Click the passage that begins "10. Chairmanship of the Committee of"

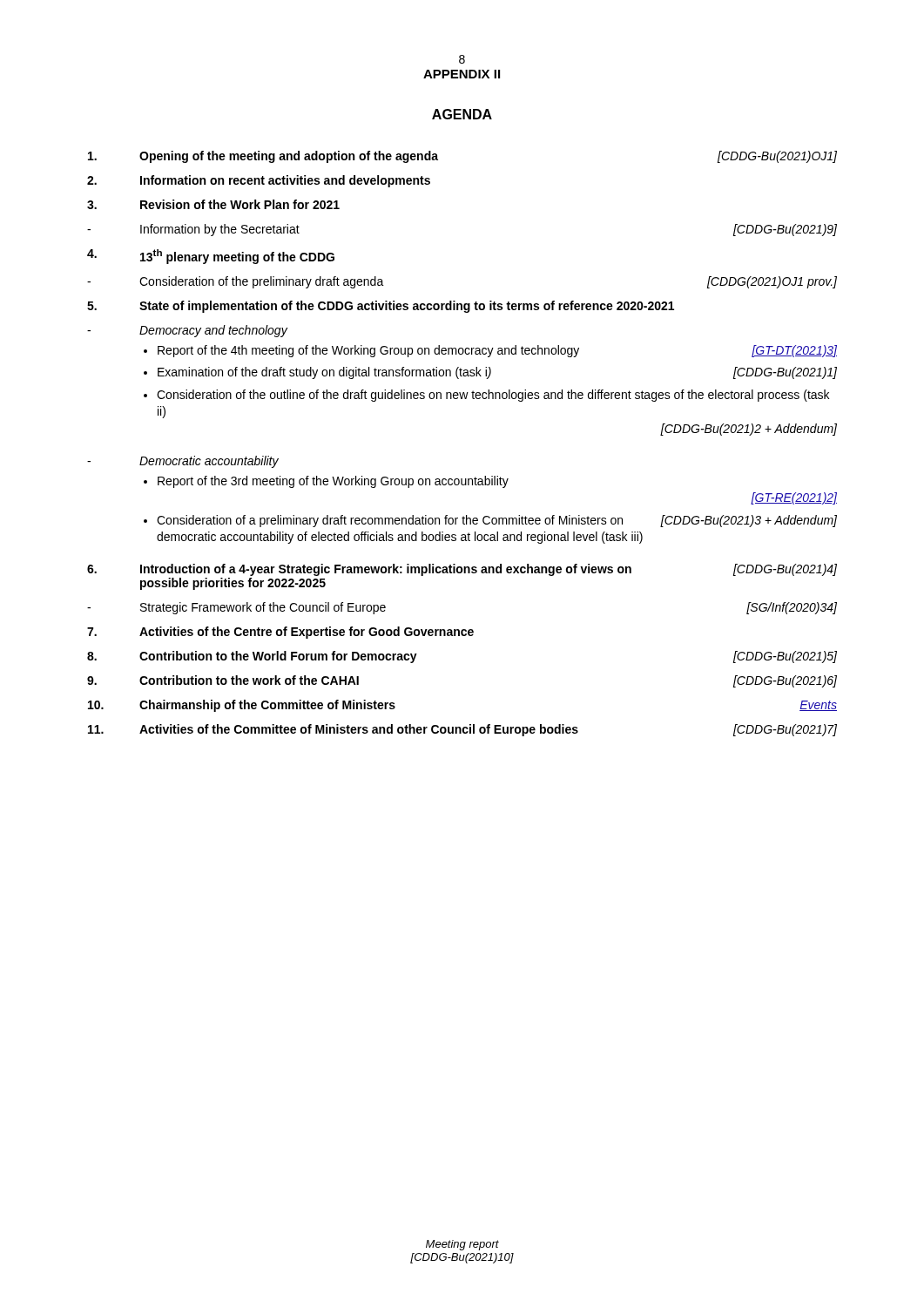263,707
